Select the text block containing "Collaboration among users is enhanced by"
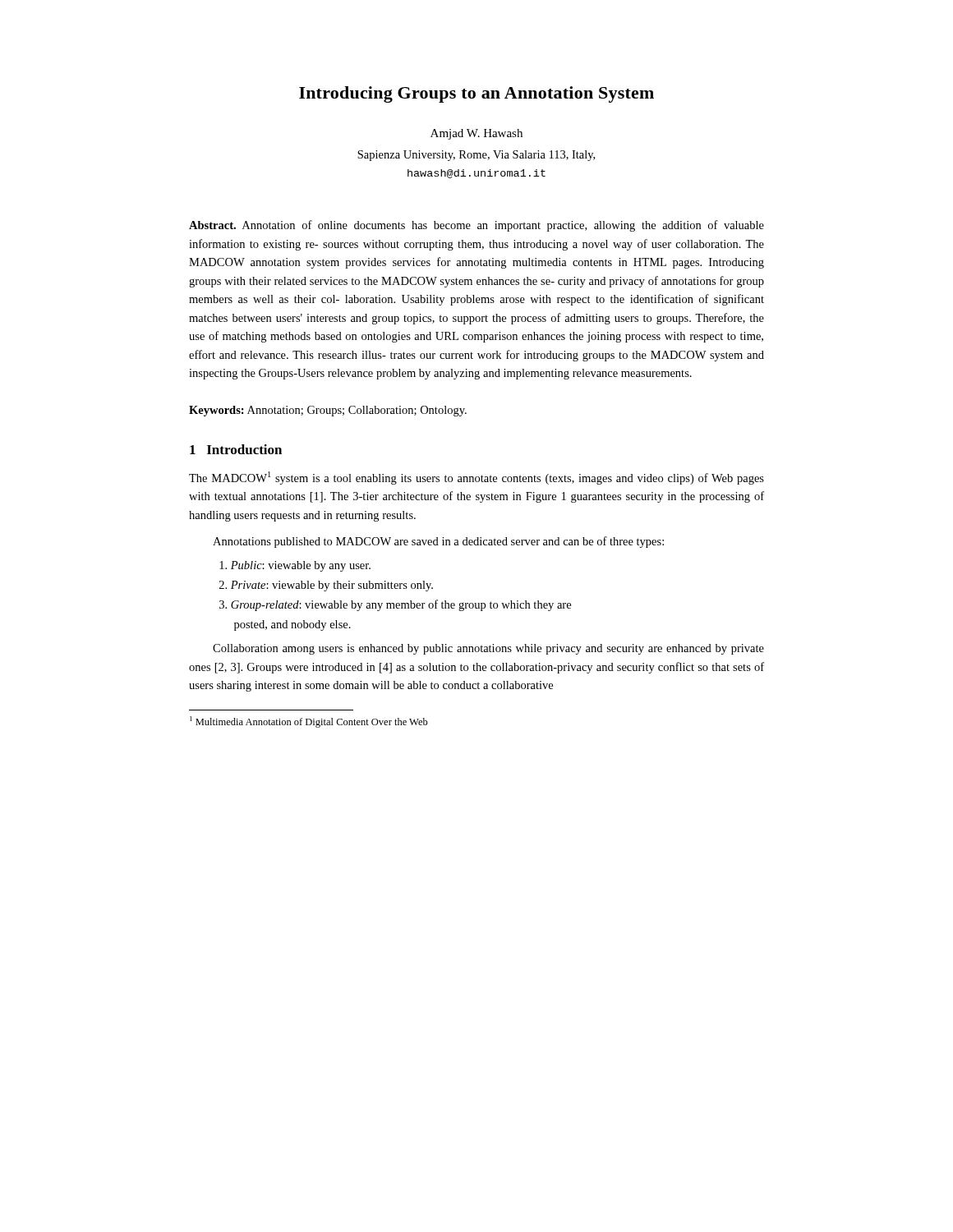This screenshot has height=1232, width=953. pyautogui.click(x=476, y=667)
